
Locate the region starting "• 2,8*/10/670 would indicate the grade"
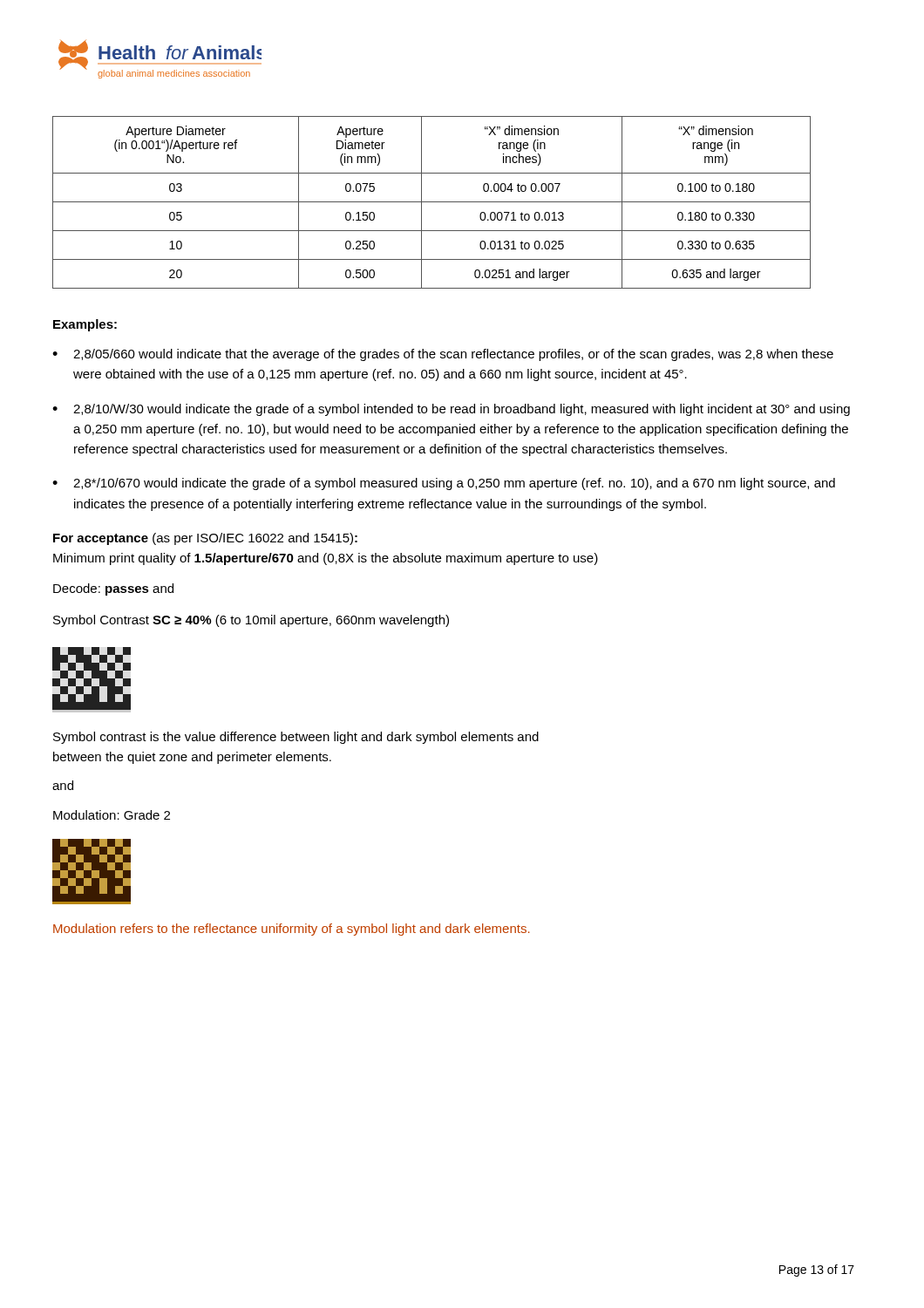(453, 493)
